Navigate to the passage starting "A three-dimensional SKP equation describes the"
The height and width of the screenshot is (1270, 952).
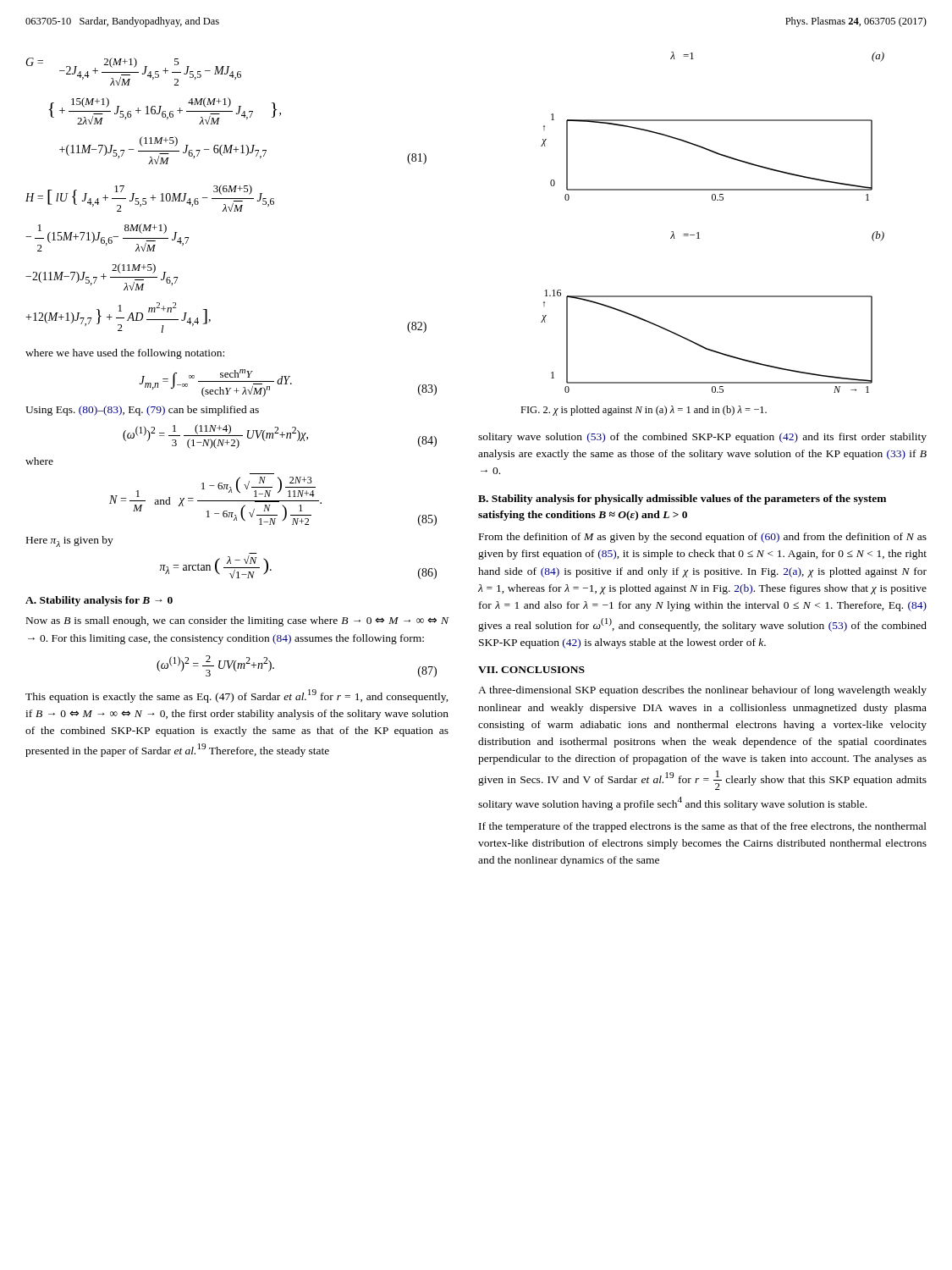click(x=702, y=747)
